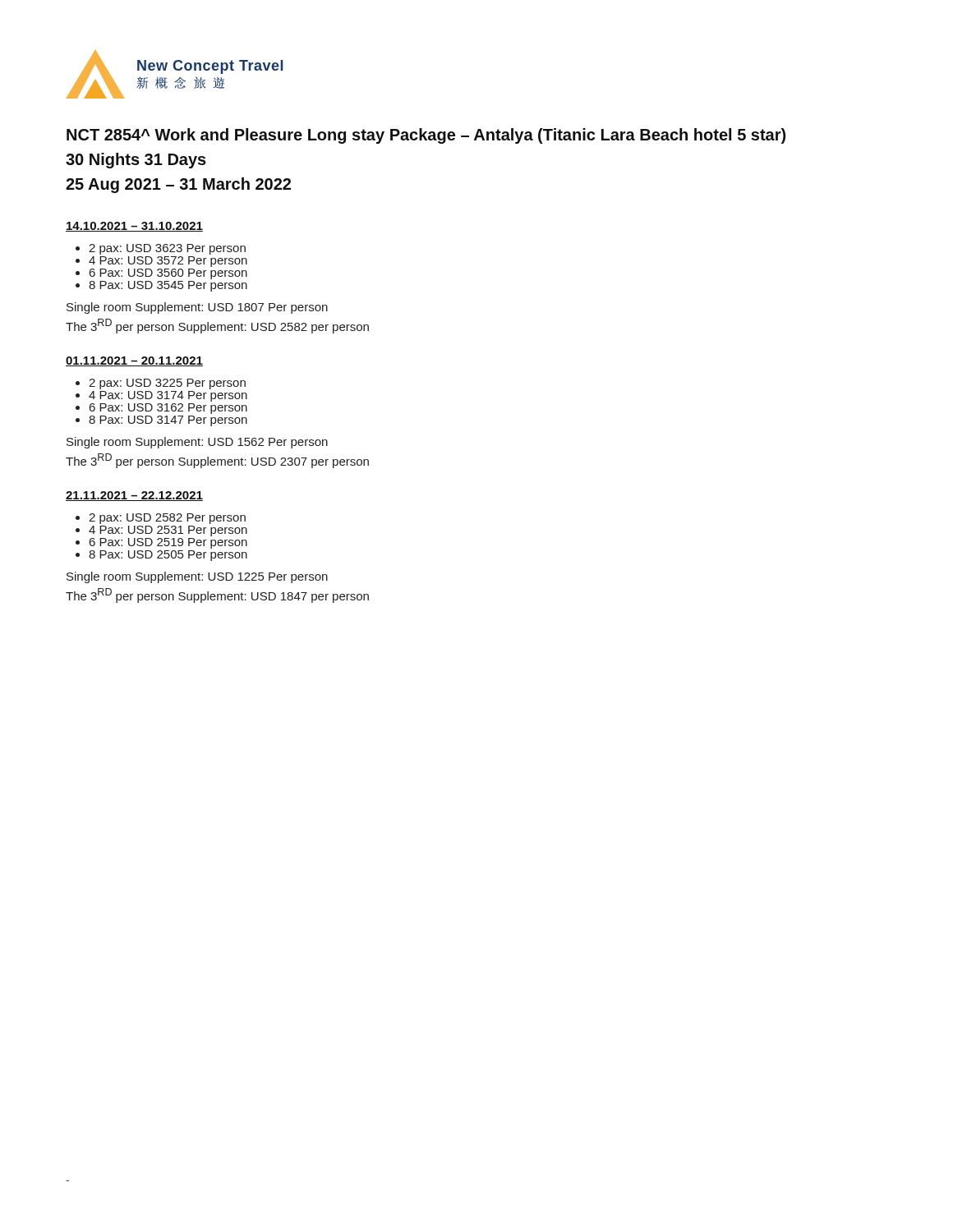This screenshot has width=953, height=1232.
Task: Click on the list item with the text "6 Pax: USD 2519 Per person"
Action: click(161, 543)
